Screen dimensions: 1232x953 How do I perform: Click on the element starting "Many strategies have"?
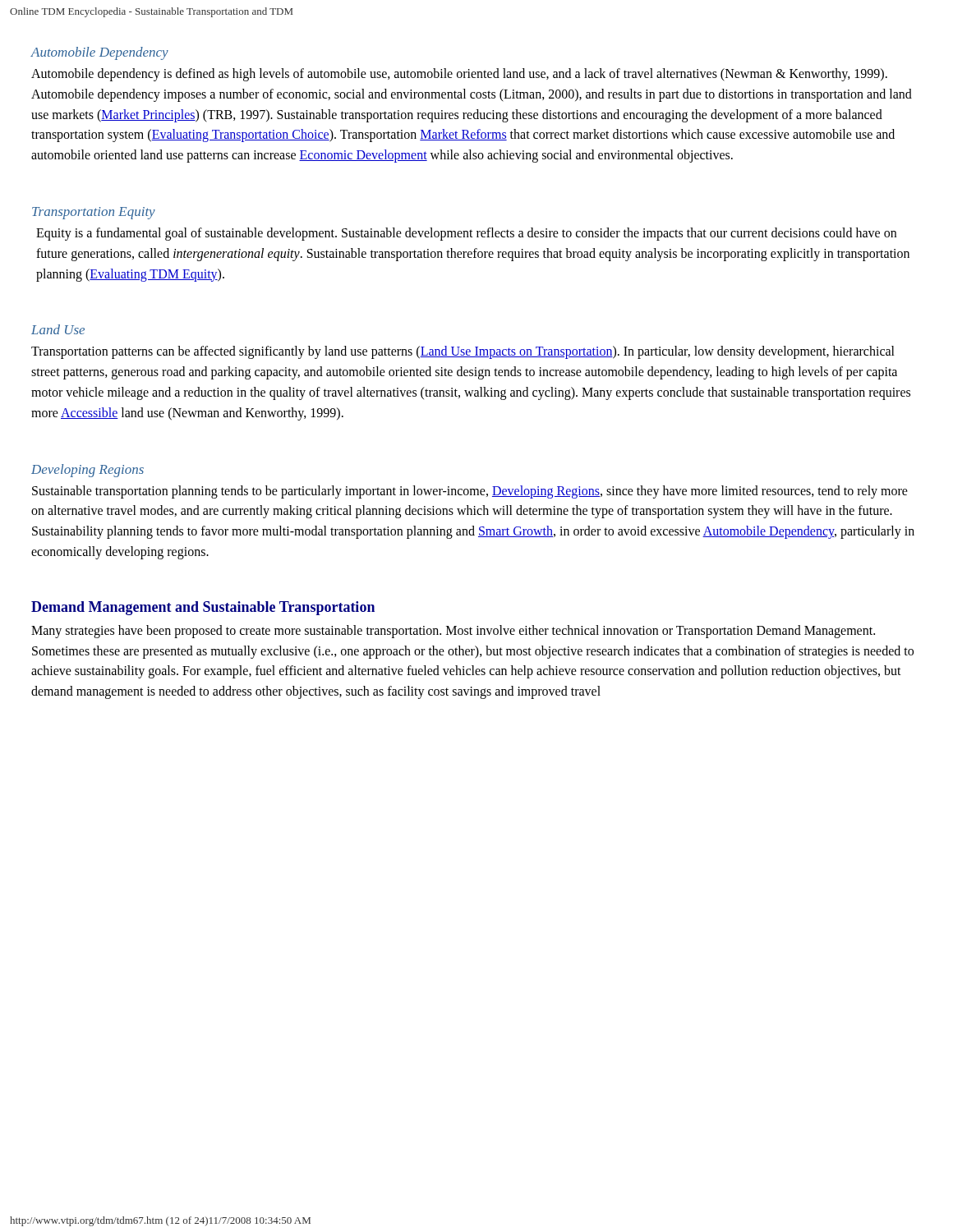coord(473,661)
